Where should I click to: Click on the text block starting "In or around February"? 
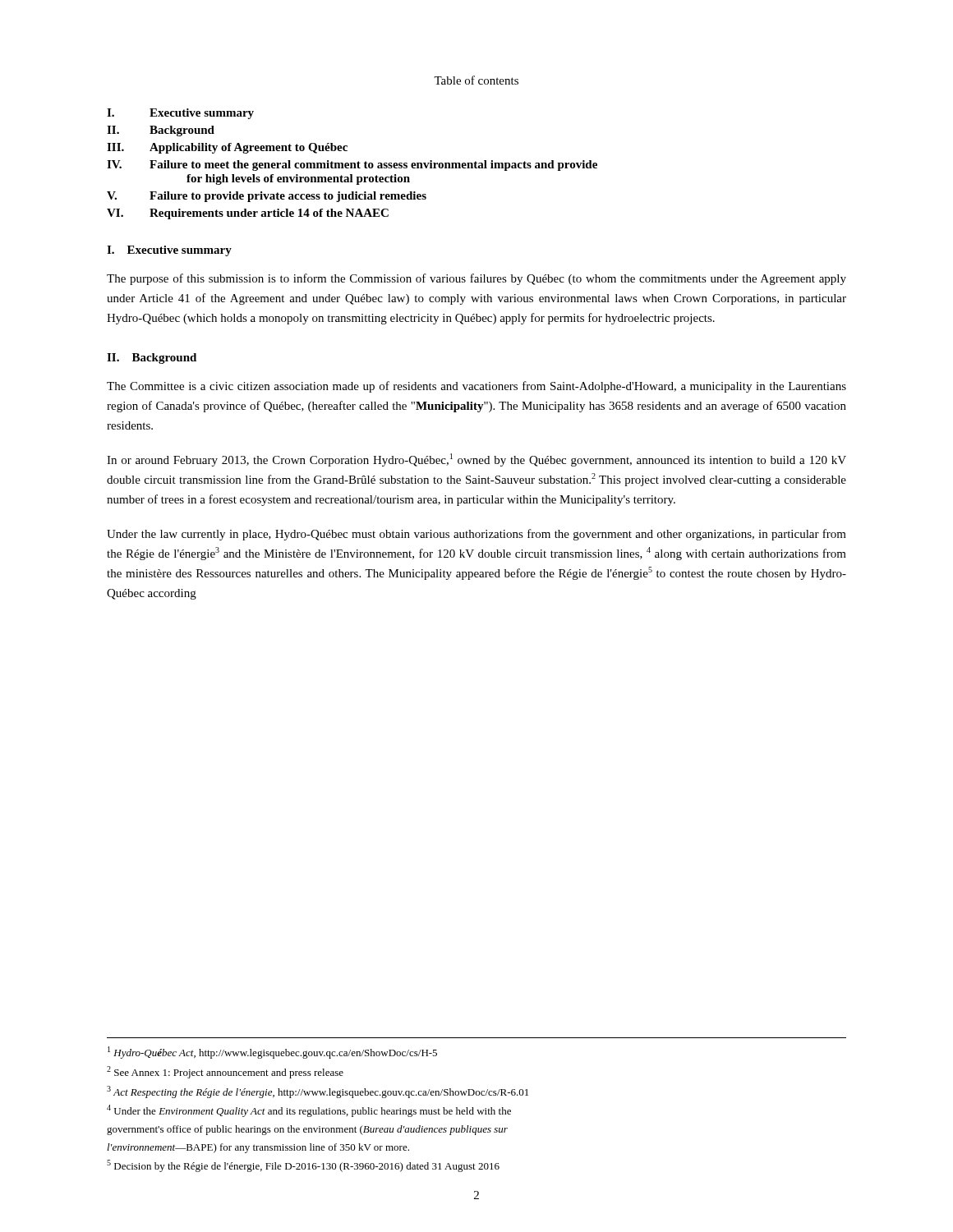tap(476, 479)
